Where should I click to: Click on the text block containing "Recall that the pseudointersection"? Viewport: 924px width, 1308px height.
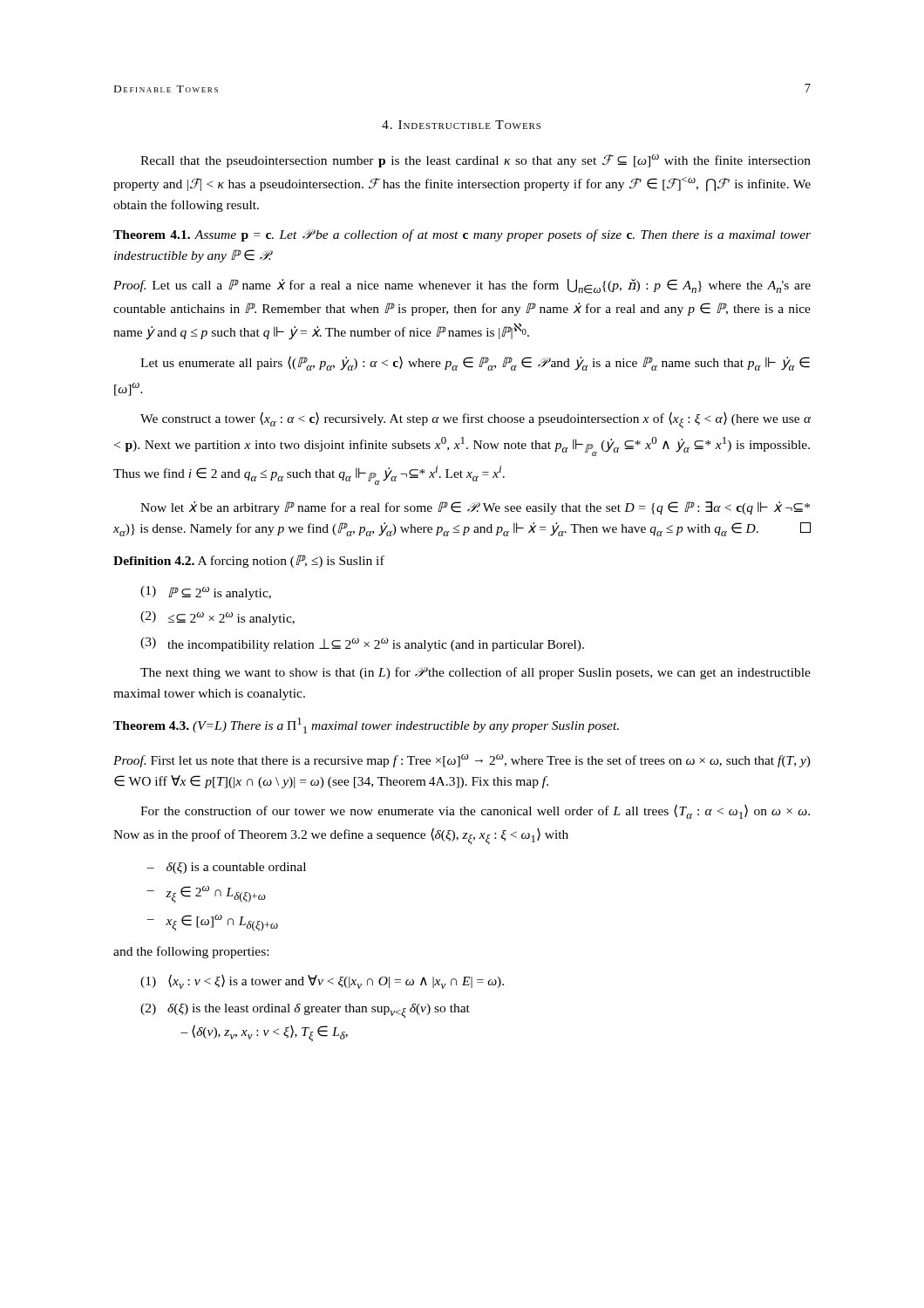pos(462,181)
